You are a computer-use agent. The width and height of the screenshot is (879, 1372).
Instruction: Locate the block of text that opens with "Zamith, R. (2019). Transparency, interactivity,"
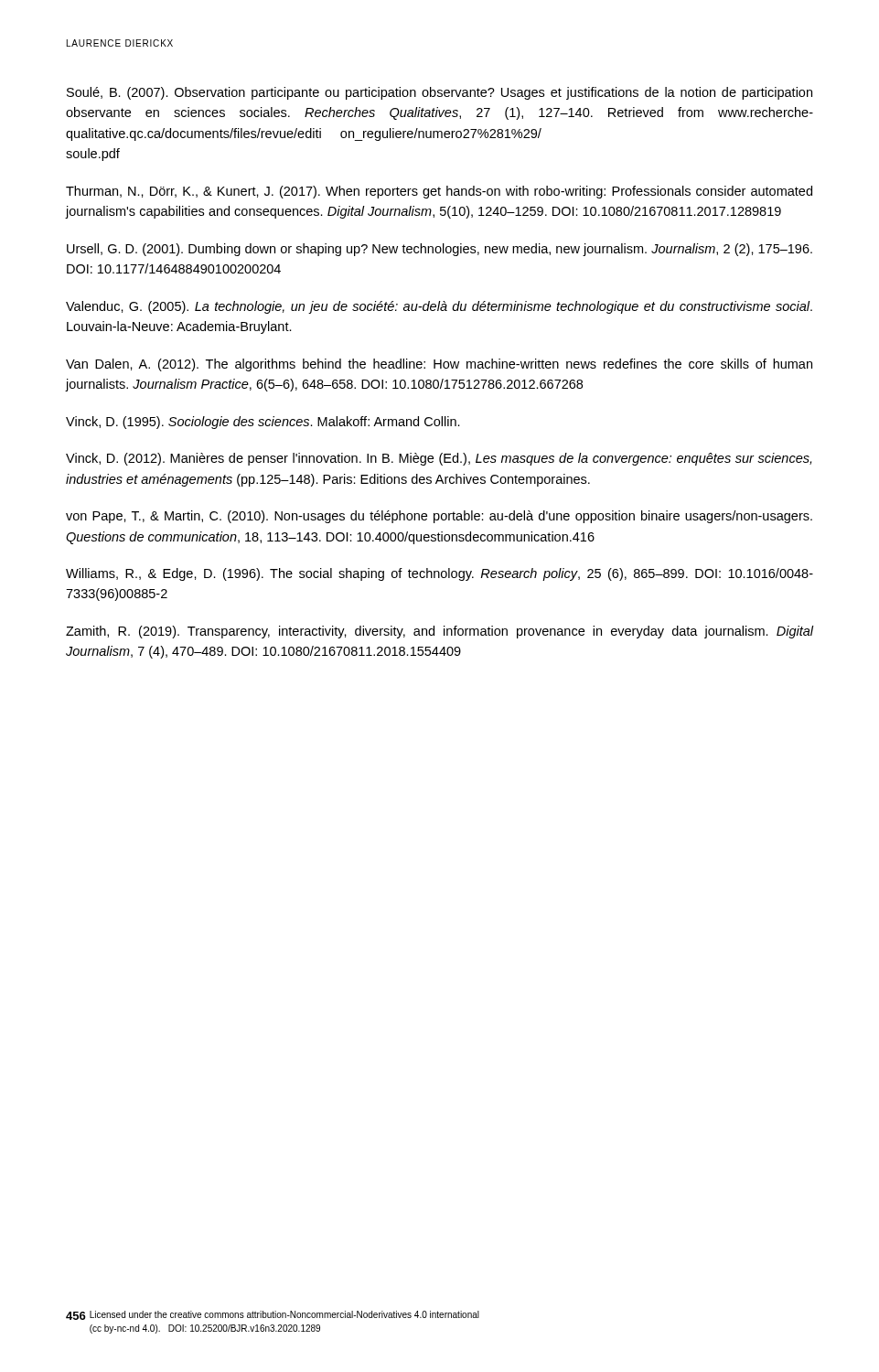(x=440, y=641)
